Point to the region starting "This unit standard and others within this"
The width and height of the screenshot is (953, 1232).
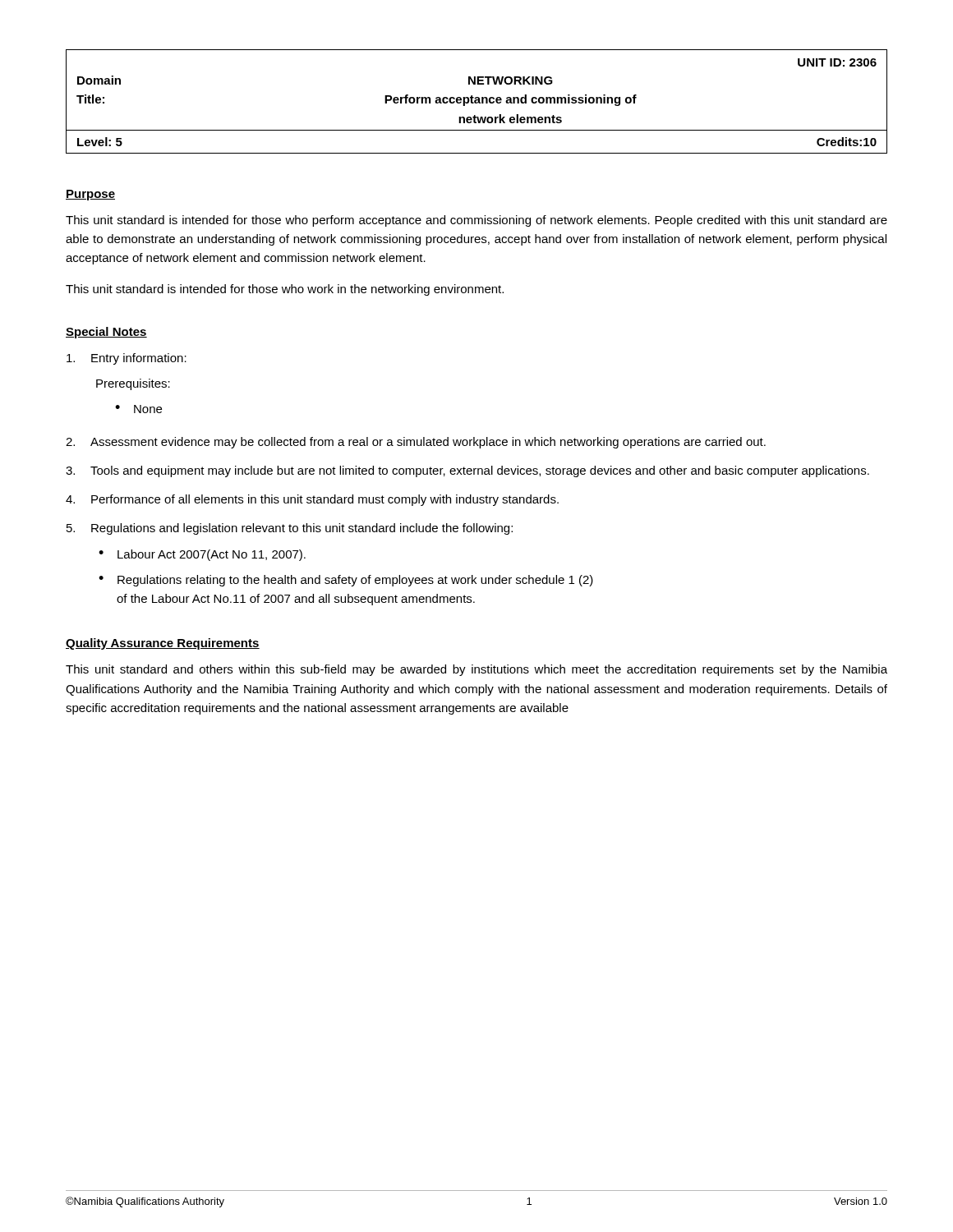tap(476, 688)
